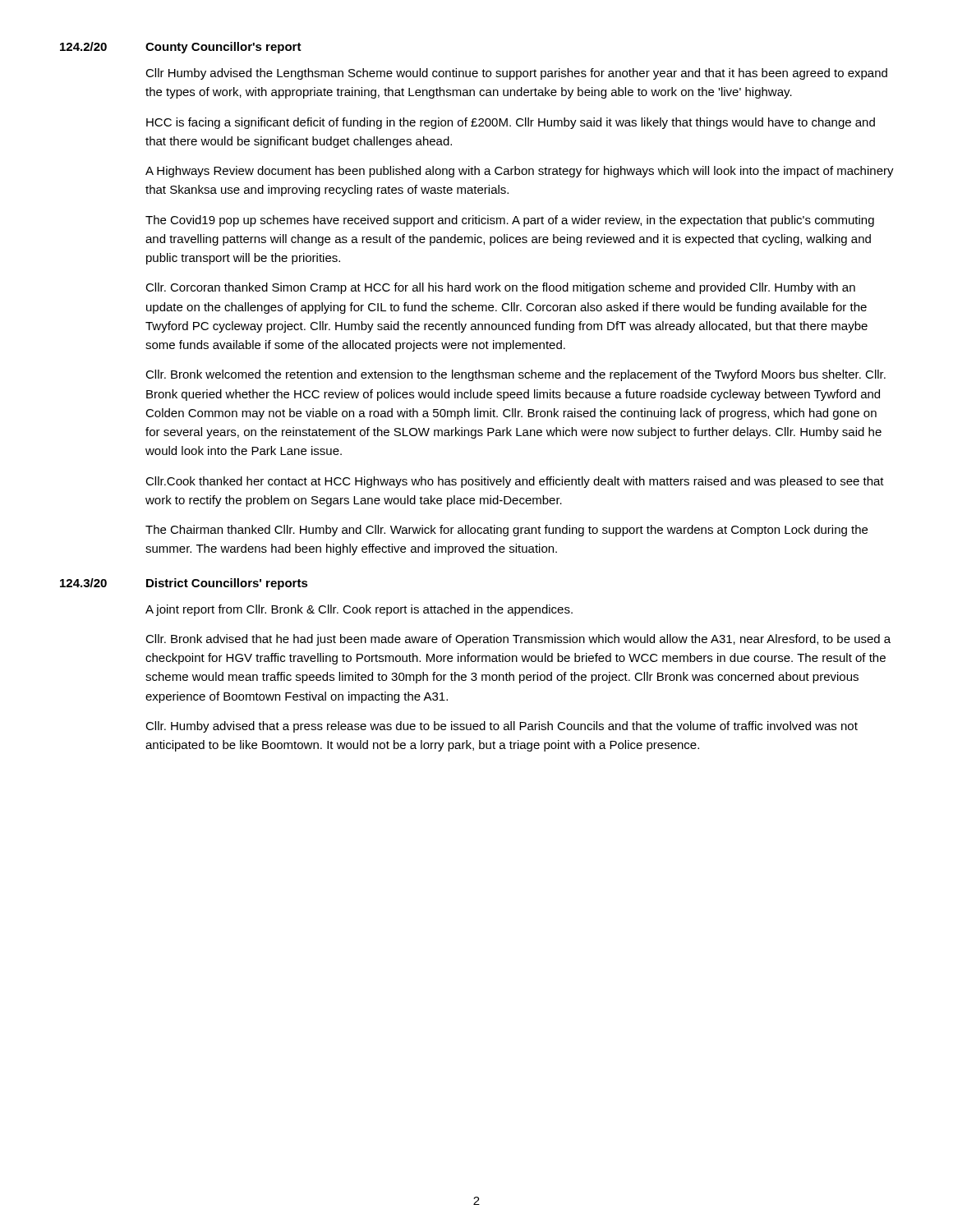Select the passage starting "The Covid19 pop up schemes have"
Viewport: 953px width, 1232px height.
[x=510, y=238]
